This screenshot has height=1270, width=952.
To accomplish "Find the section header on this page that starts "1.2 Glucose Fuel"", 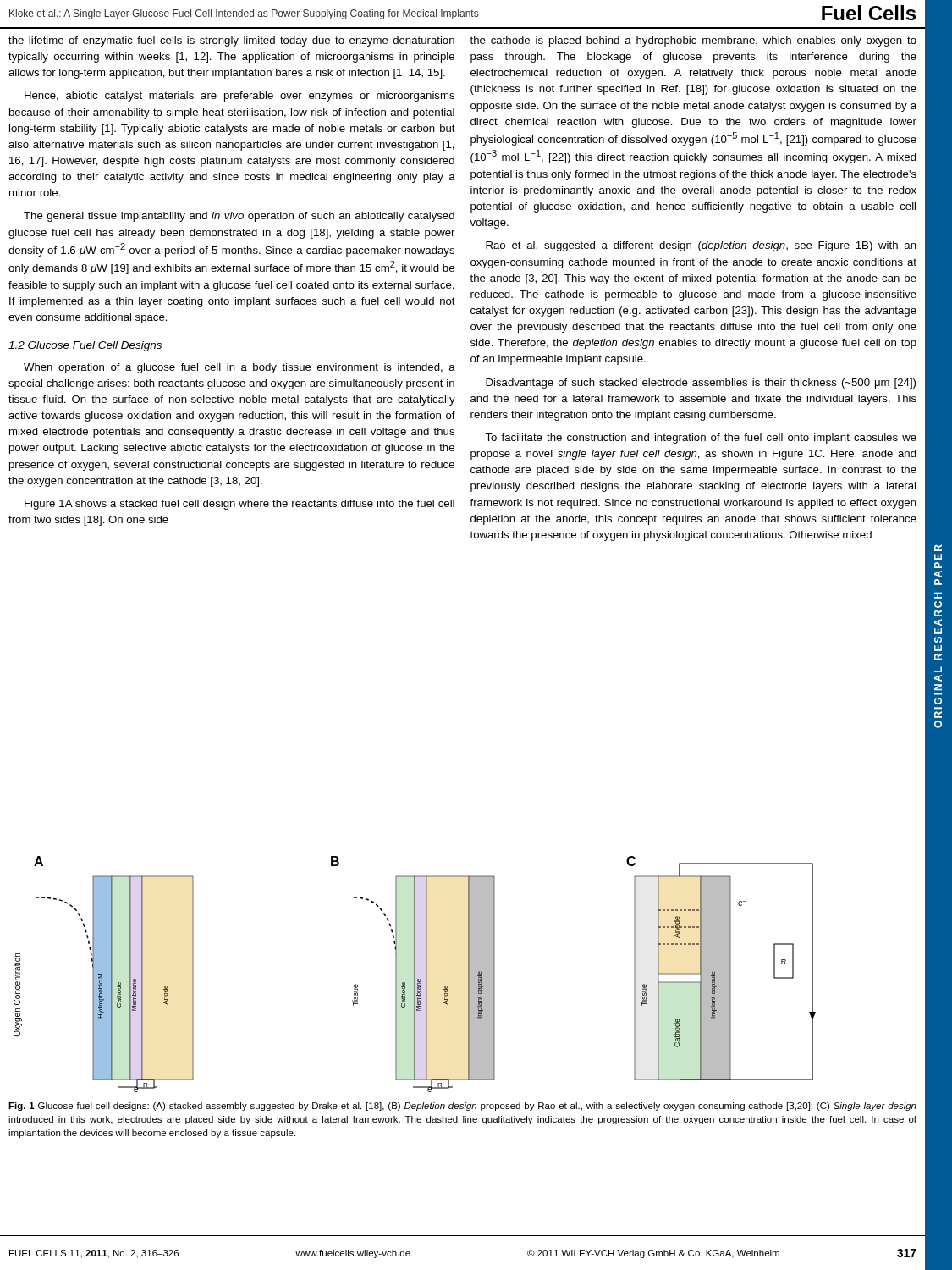I will [85, 346].
